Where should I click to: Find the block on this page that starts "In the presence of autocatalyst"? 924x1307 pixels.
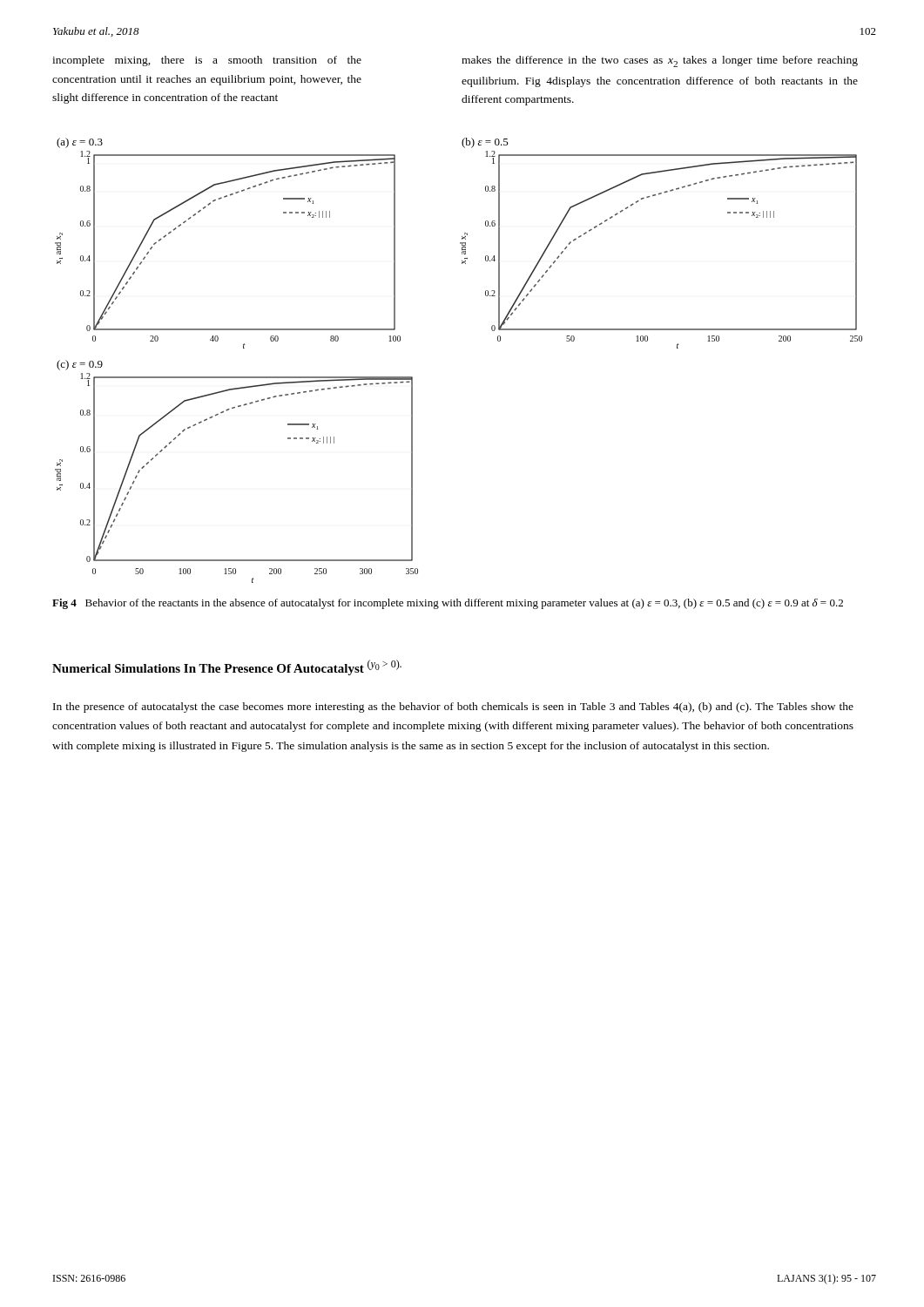click(453, 726)
